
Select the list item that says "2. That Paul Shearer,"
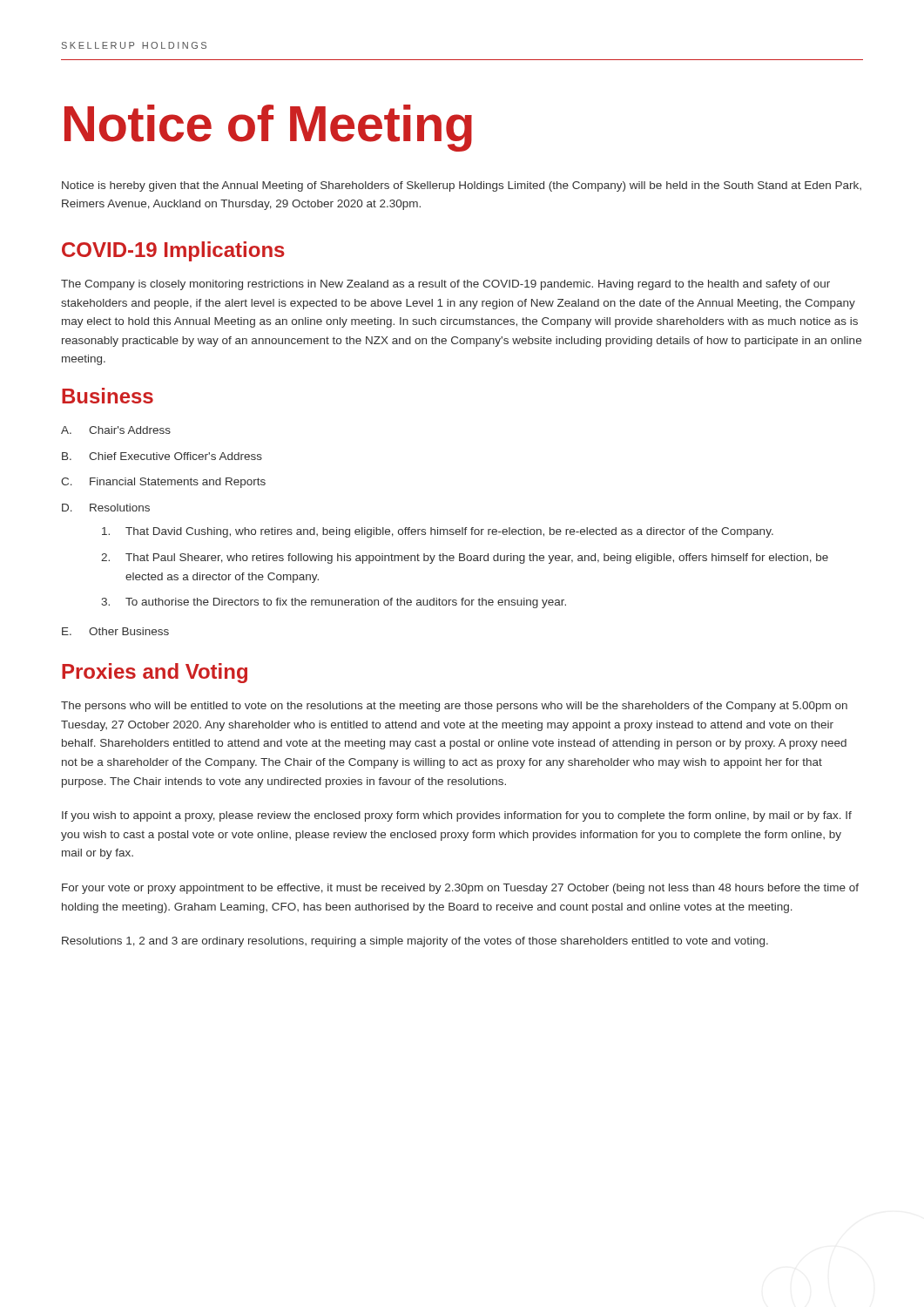[482, 567]
